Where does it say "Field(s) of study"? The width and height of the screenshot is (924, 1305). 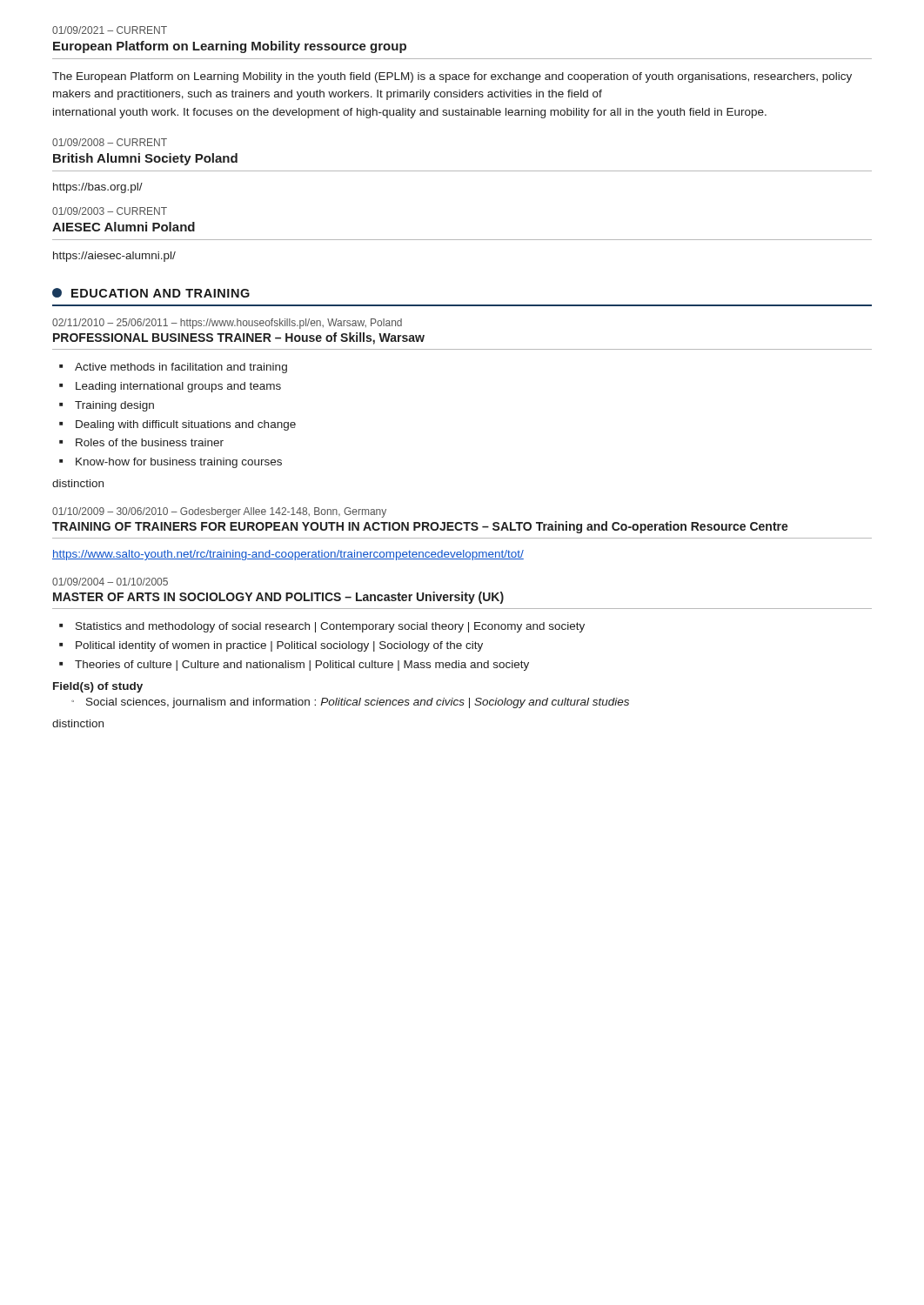tap(98, 686)
